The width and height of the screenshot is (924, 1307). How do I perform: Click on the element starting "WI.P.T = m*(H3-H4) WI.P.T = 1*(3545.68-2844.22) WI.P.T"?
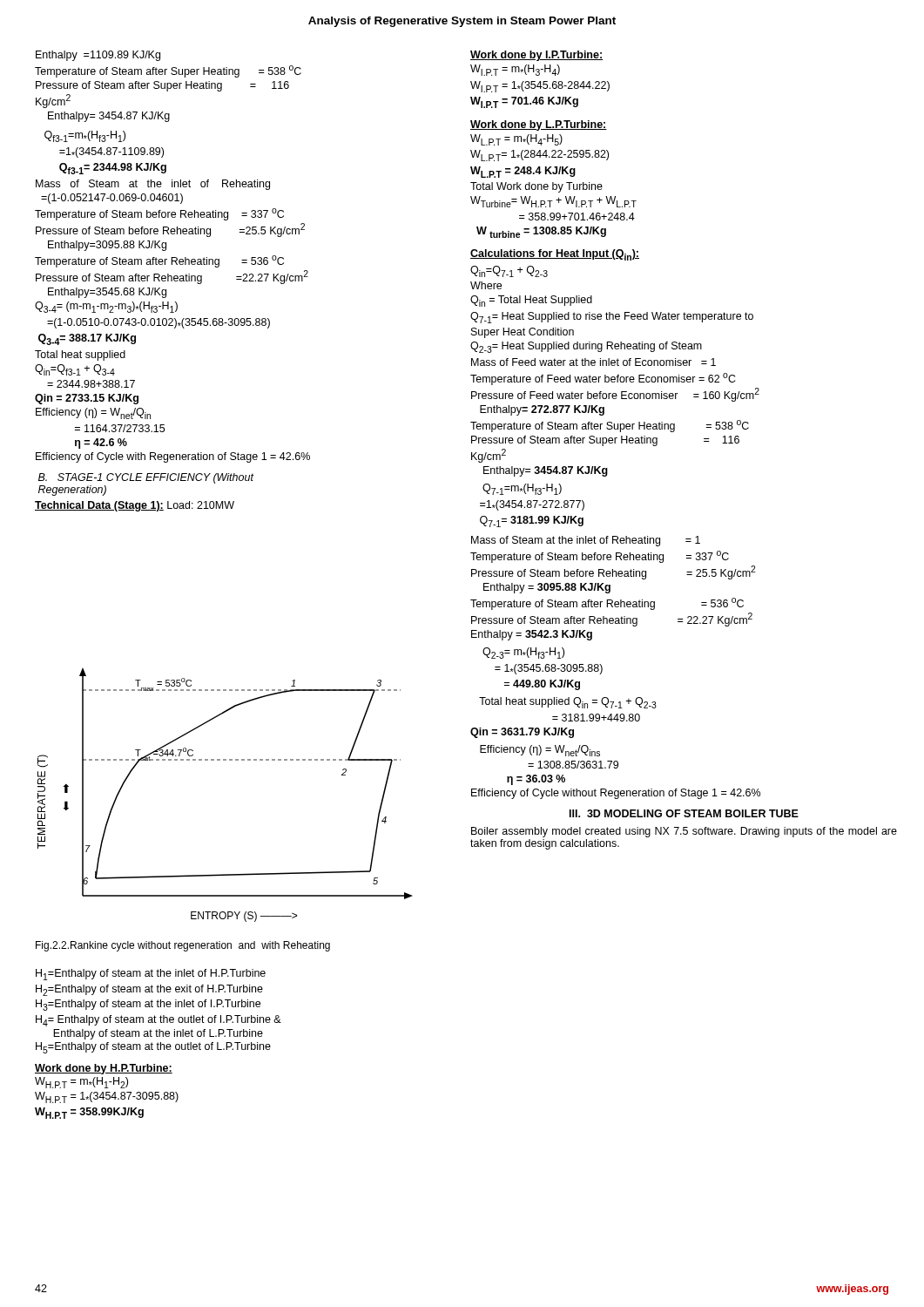[515, 70]
